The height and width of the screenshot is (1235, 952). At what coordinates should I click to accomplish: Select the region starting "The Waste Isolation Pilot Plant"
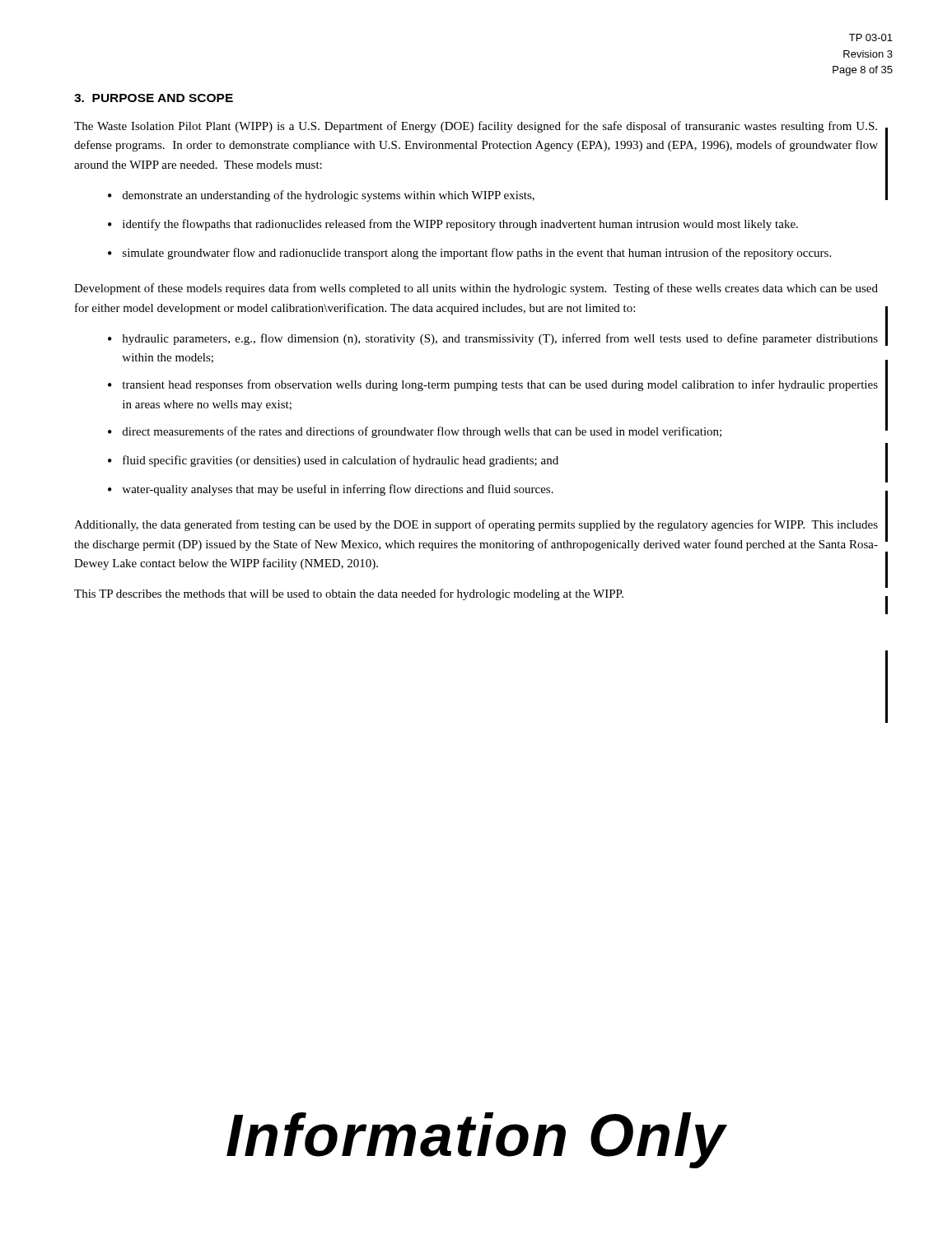click(x=476, y=145)
